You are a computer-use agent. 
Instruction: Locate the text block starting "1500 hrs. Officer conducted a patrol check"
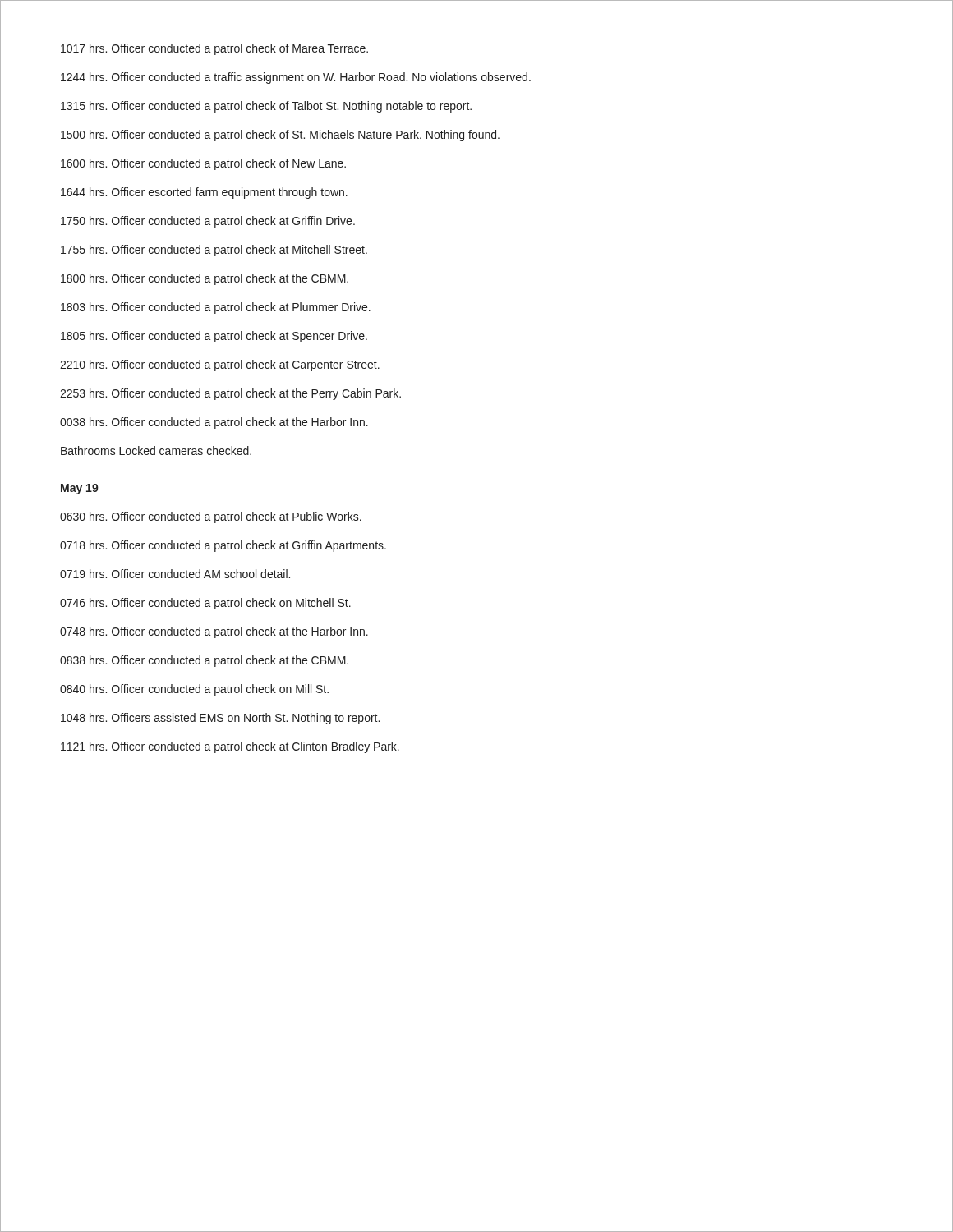tap(280, 135)
